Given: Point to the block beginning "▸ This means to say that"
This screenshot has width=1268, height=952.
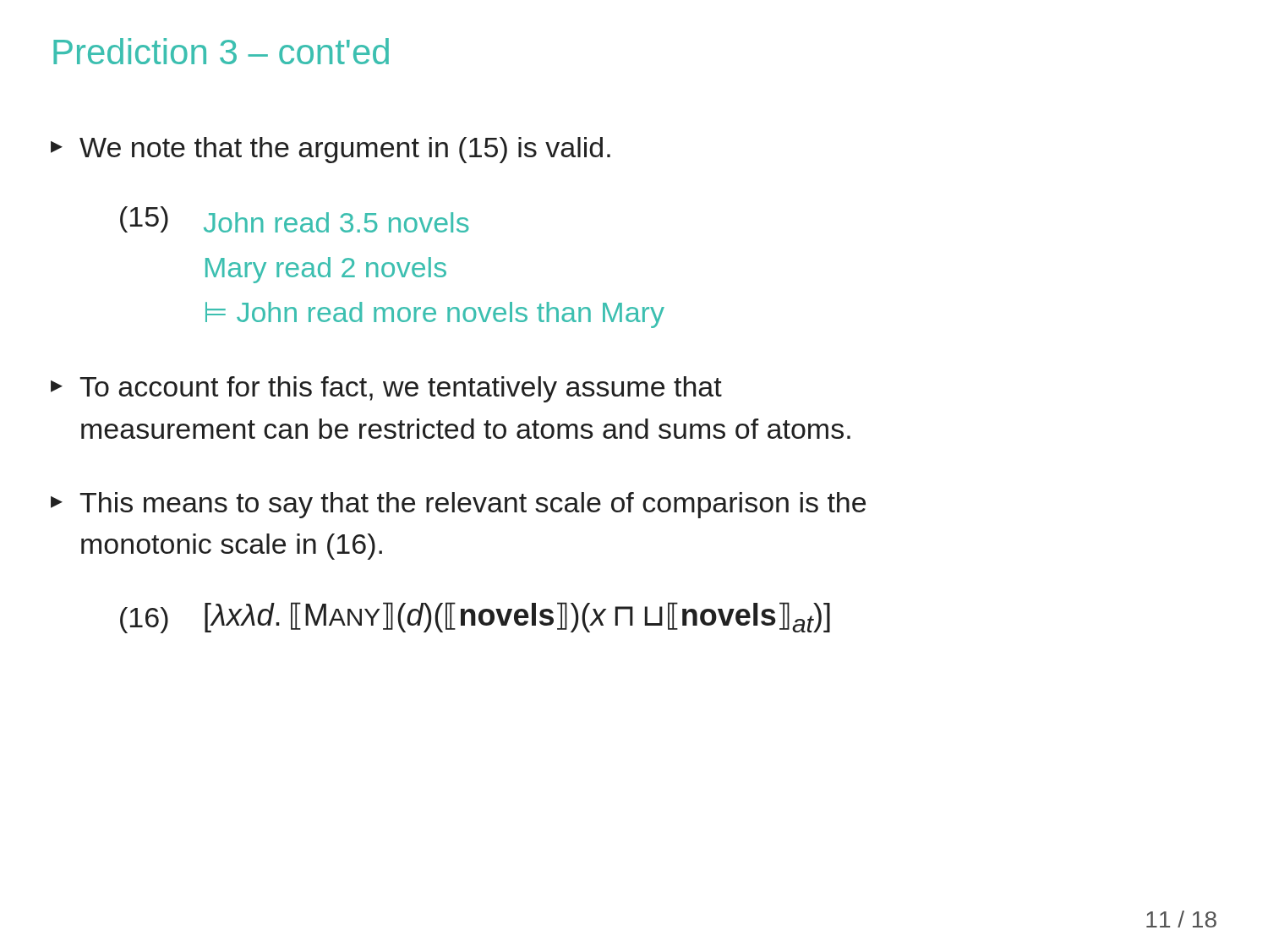Looking at the screenshot, I should click(x=634, y=524).
